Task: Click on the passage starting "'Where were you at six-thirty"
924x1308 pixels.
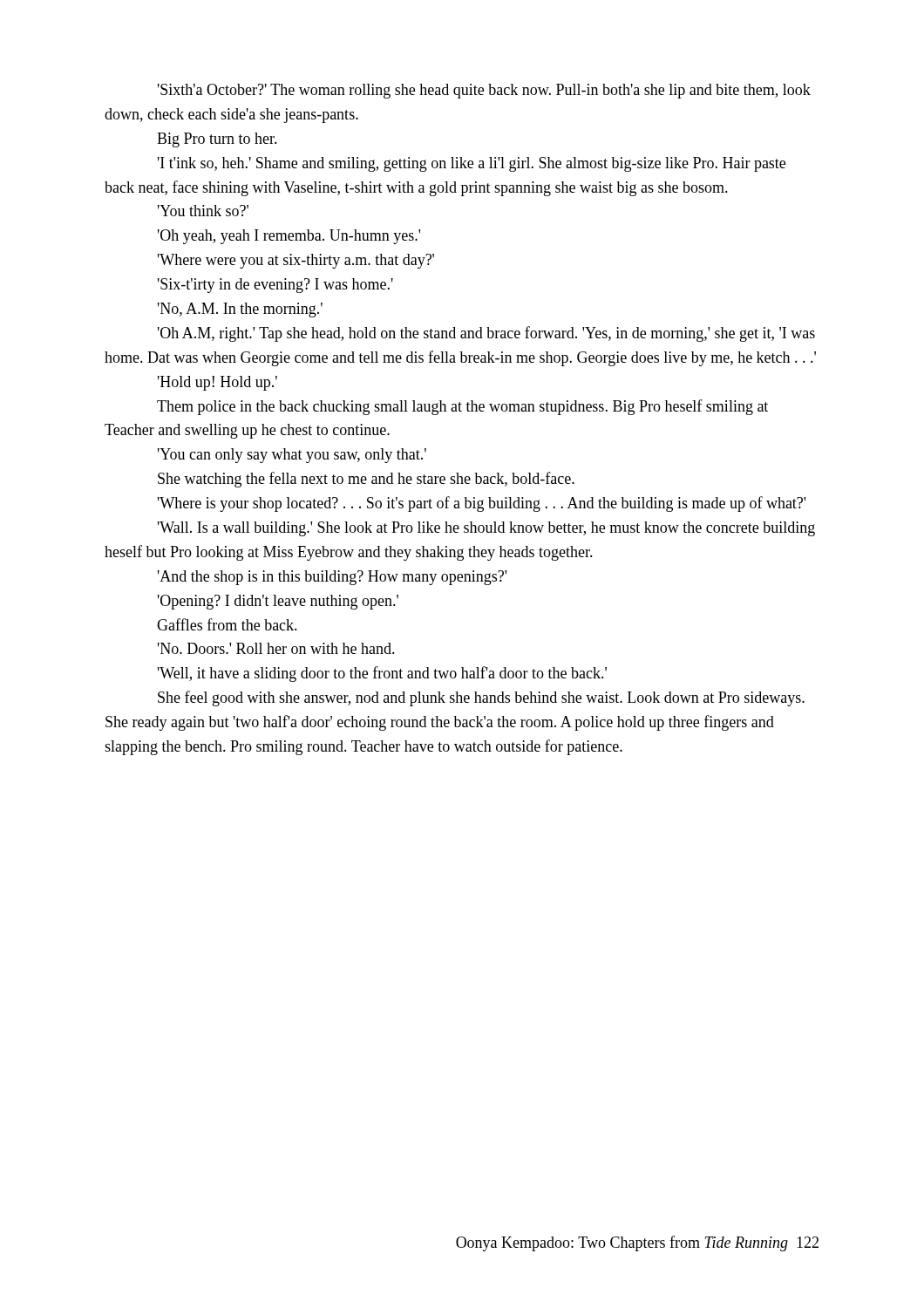Action: coord(296,261)
